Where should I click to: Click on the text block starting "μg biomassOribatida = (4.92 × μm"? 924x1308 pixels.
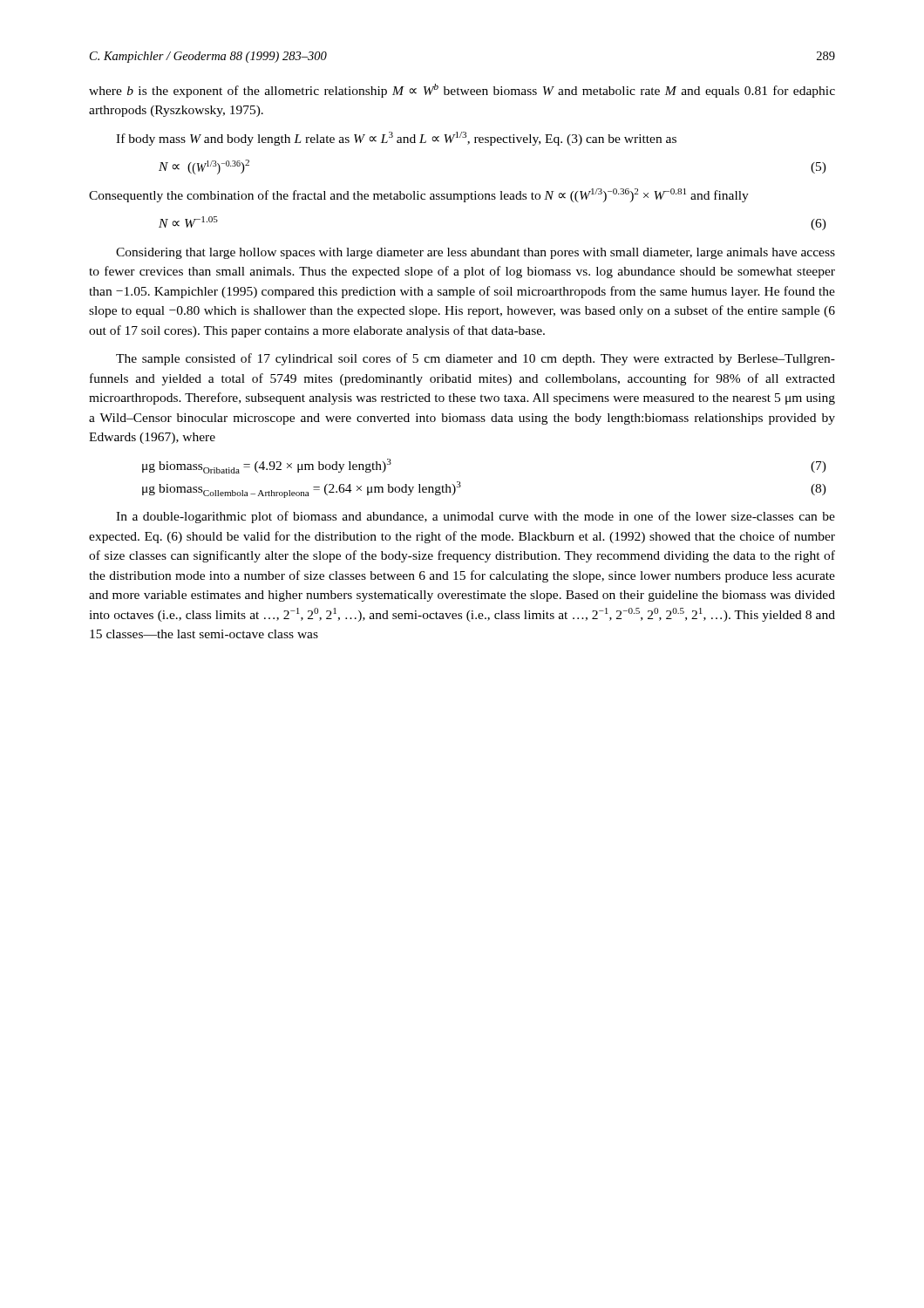(x=263, y=466)
